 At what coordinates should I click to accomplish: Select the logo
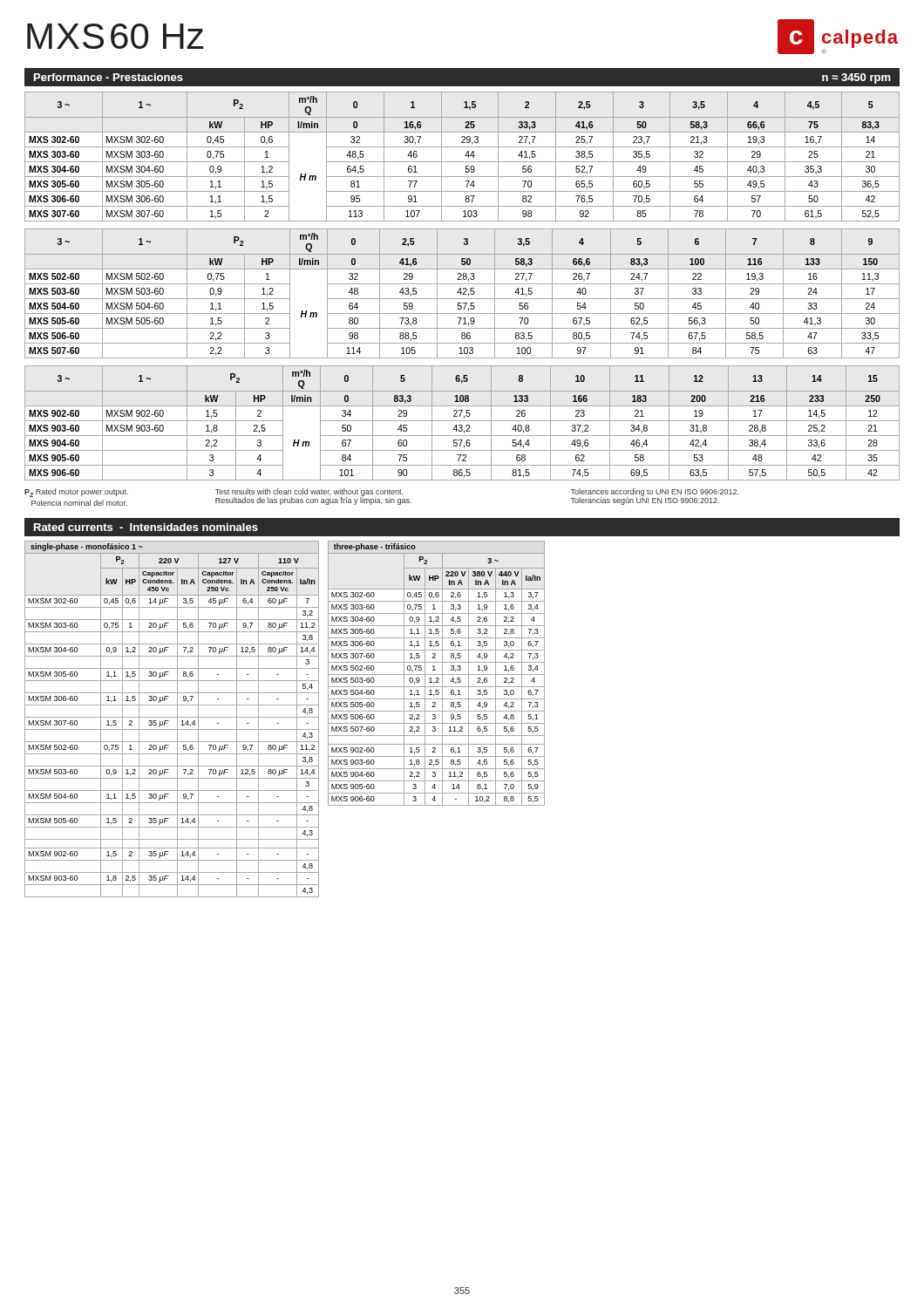pos(839,37)
